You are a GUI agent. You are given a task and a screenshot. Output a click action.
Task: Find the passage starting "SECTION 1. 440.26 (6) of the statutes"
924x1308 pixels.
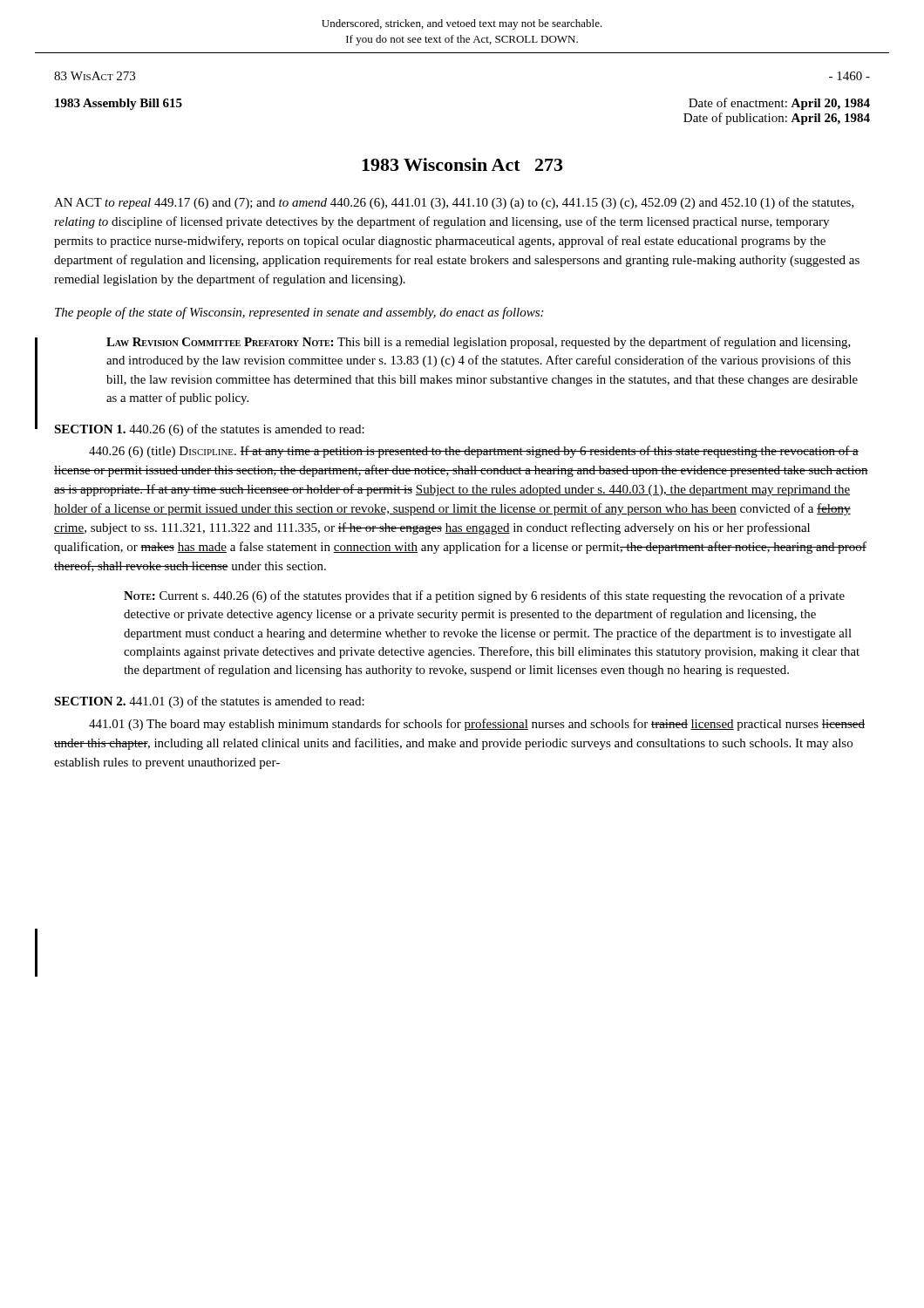[209, 429]
